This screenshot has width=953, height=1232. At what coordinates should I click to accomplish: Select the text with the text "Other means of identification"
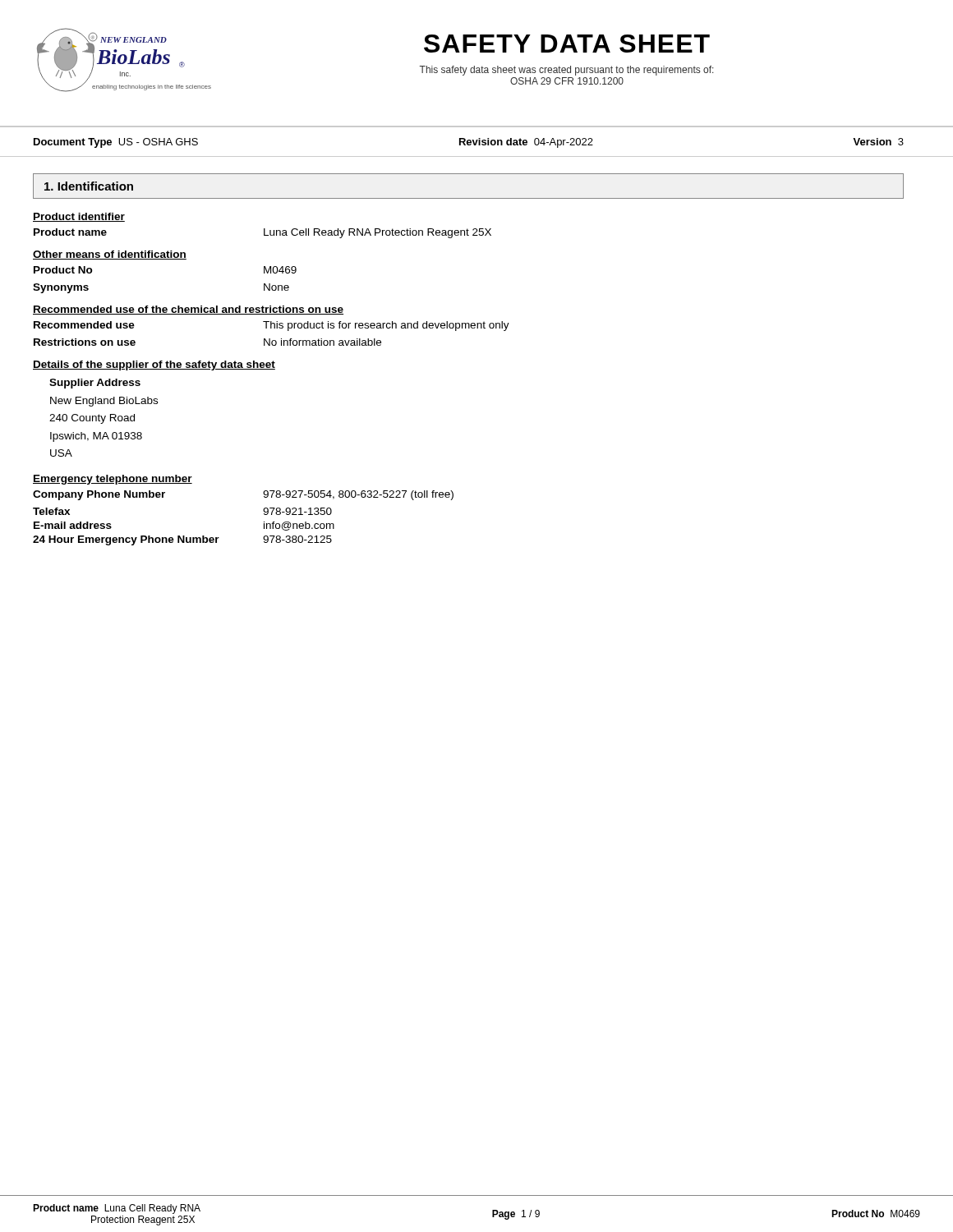[x=110, y=255]
